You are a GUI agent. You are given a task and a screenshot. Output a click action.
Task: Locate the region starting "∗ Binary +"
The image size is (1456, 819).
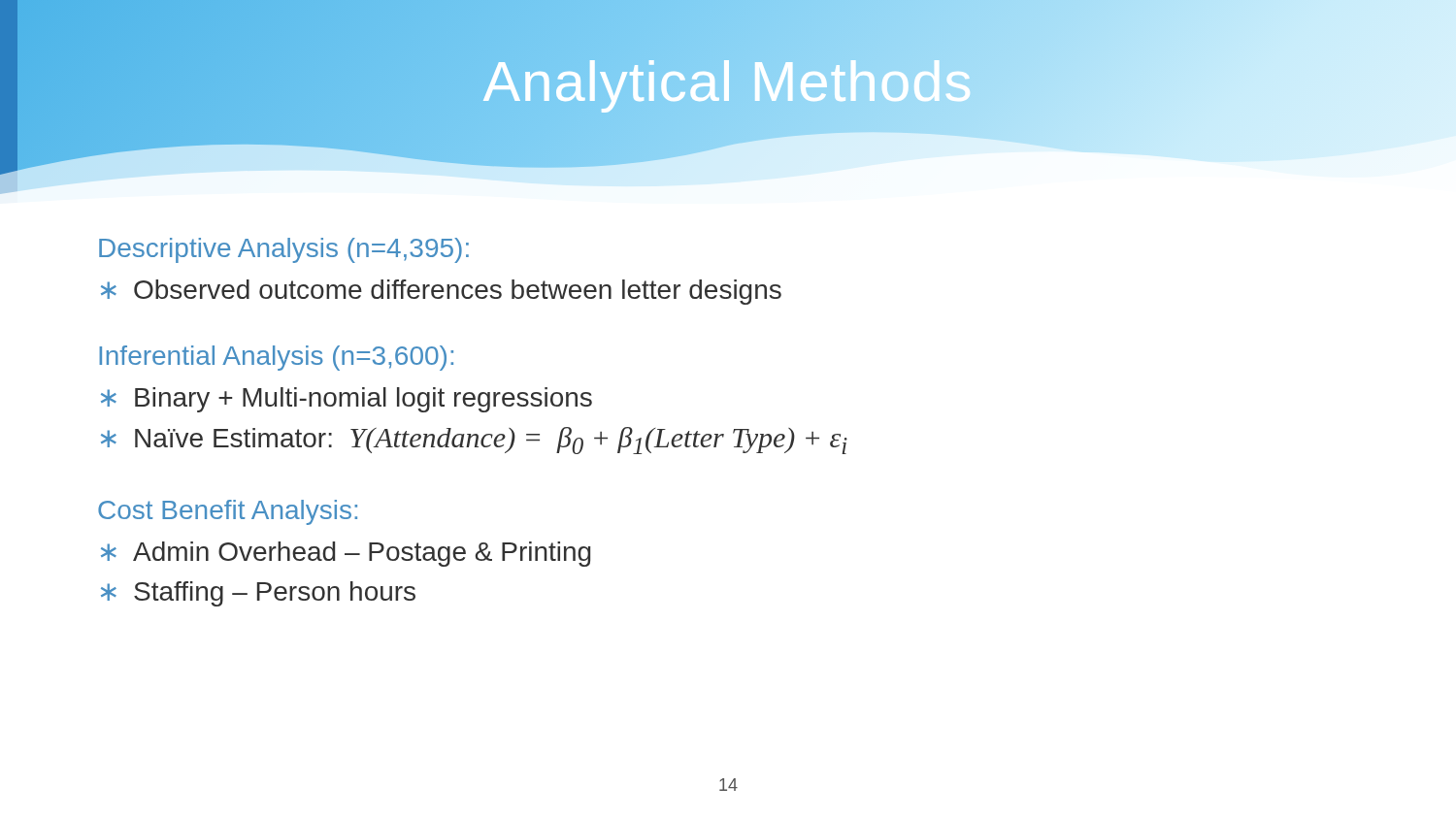pos(345,397)
